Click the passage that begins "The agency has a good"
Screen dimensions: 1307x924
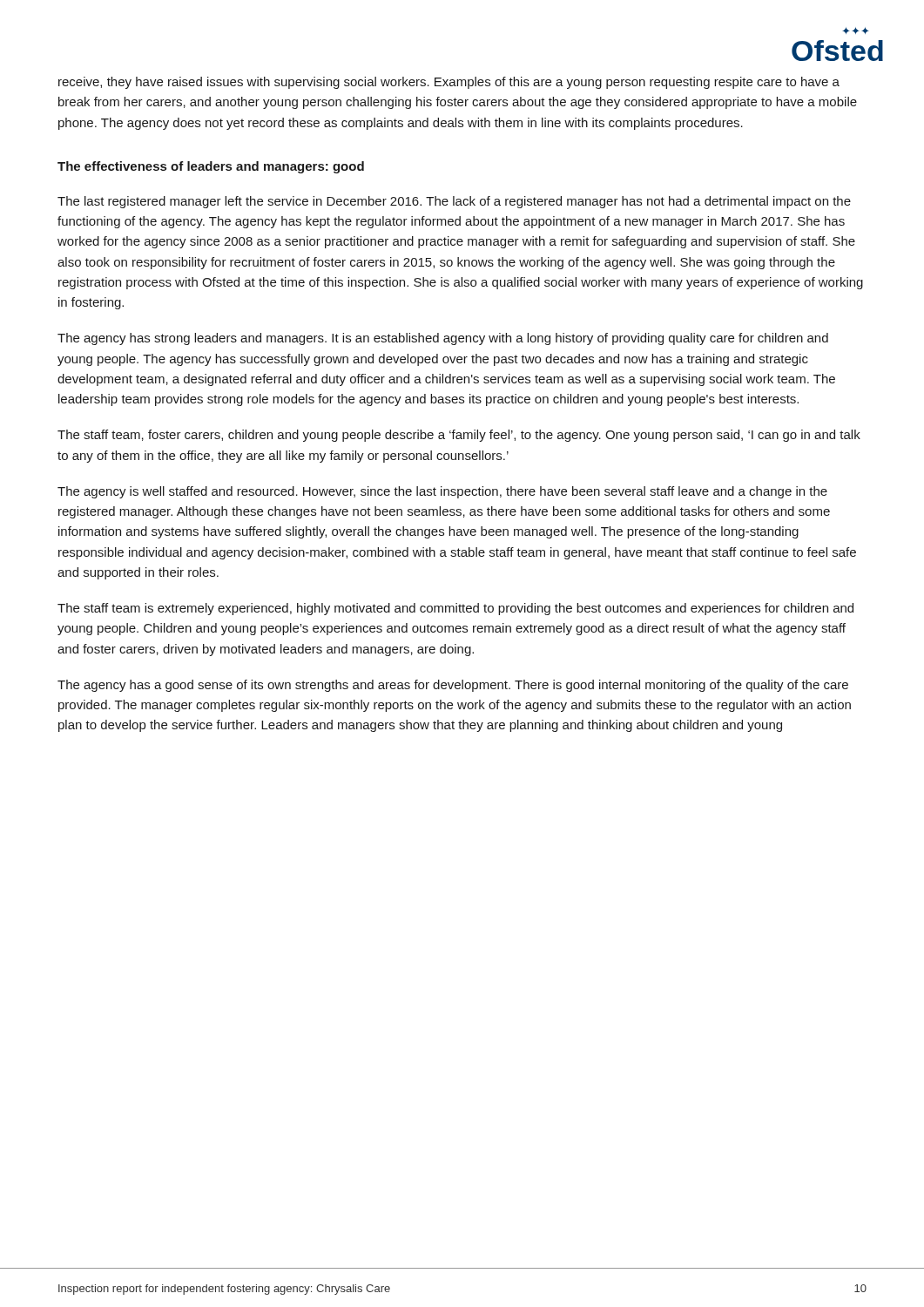[455, 704]
